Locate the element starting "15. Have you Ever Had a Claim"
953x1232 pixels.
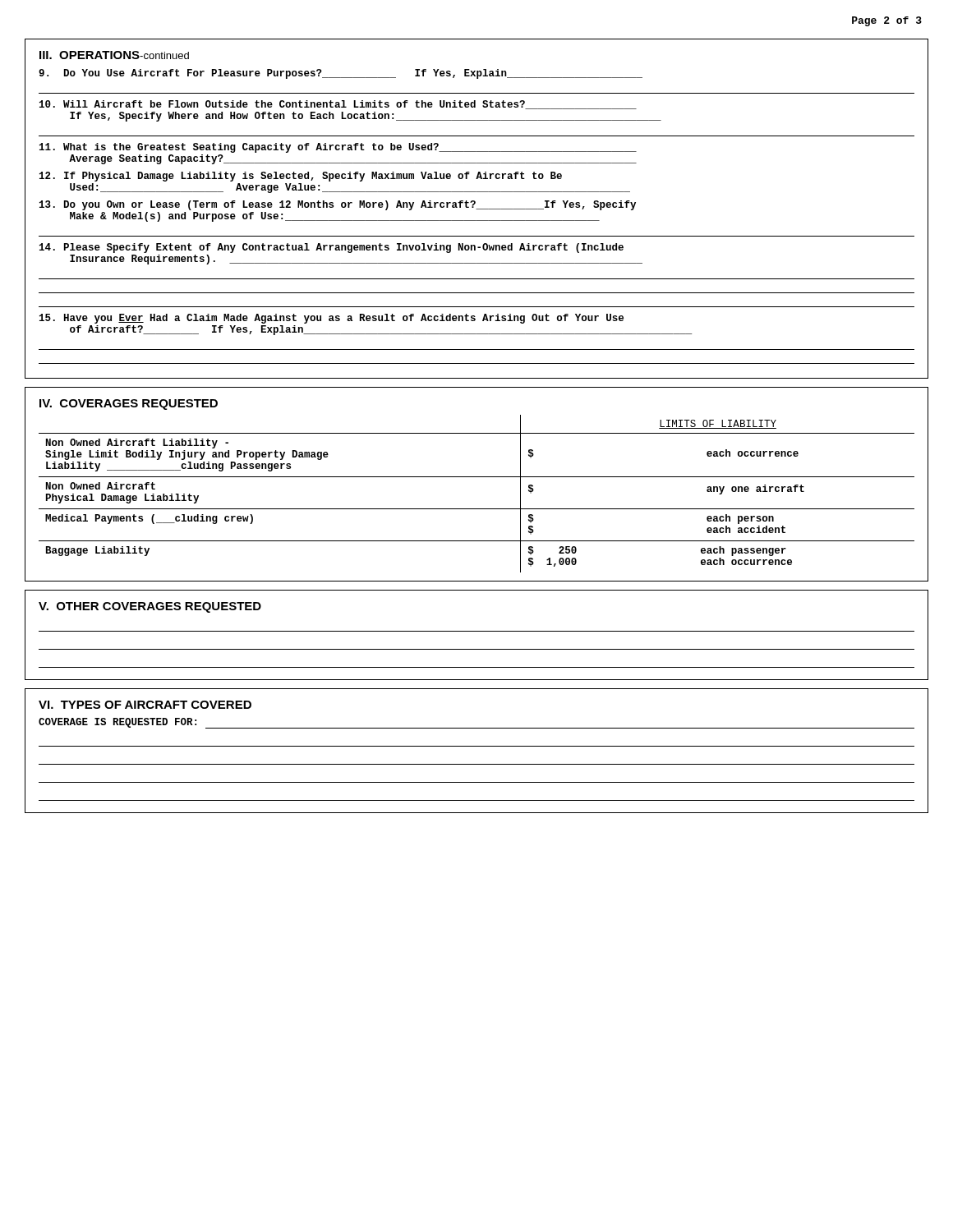[x=476, y=338]
